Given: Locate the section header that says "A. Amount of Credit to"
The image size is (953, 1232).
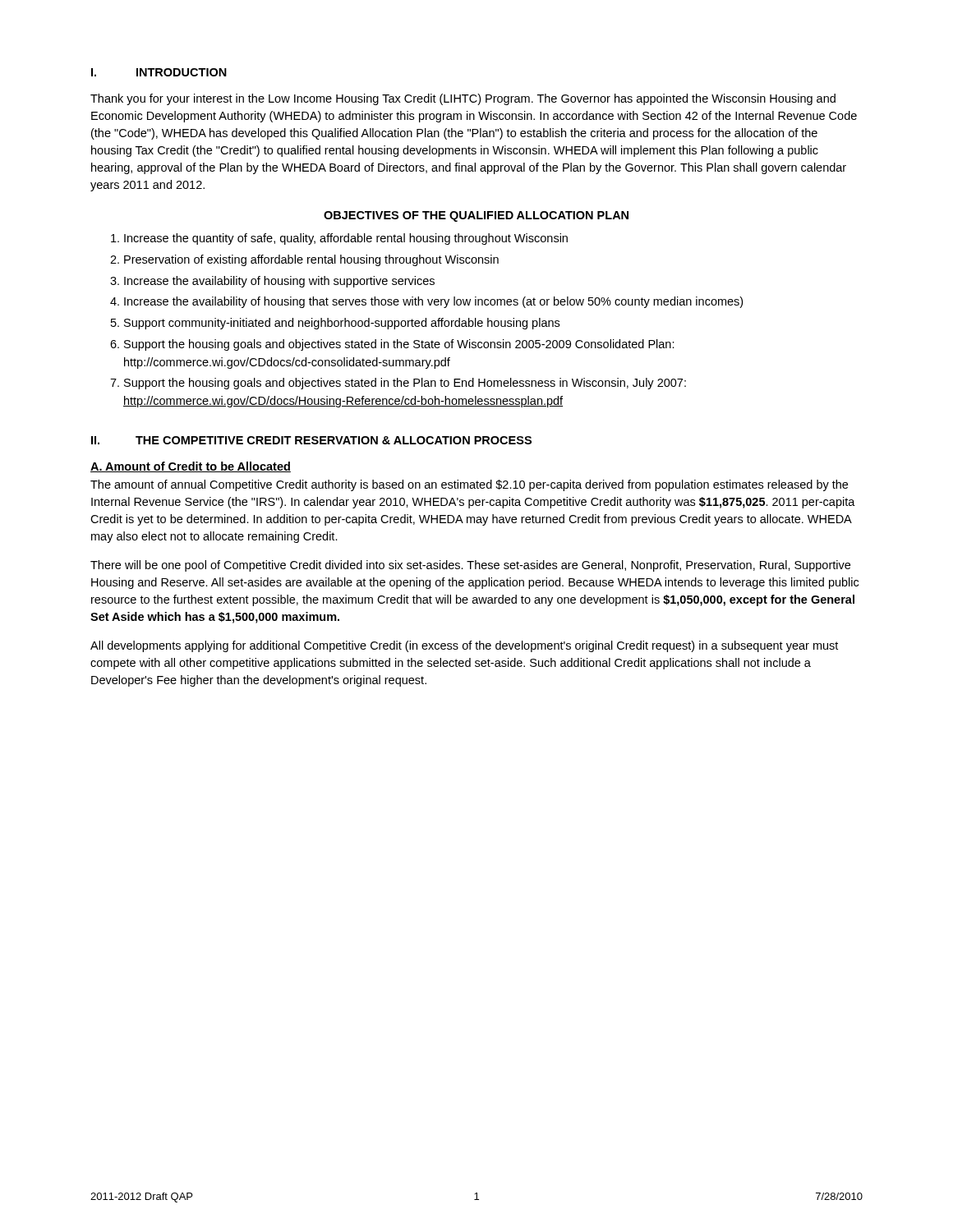Looking at the screenshot, I should [x=191, y=467].
